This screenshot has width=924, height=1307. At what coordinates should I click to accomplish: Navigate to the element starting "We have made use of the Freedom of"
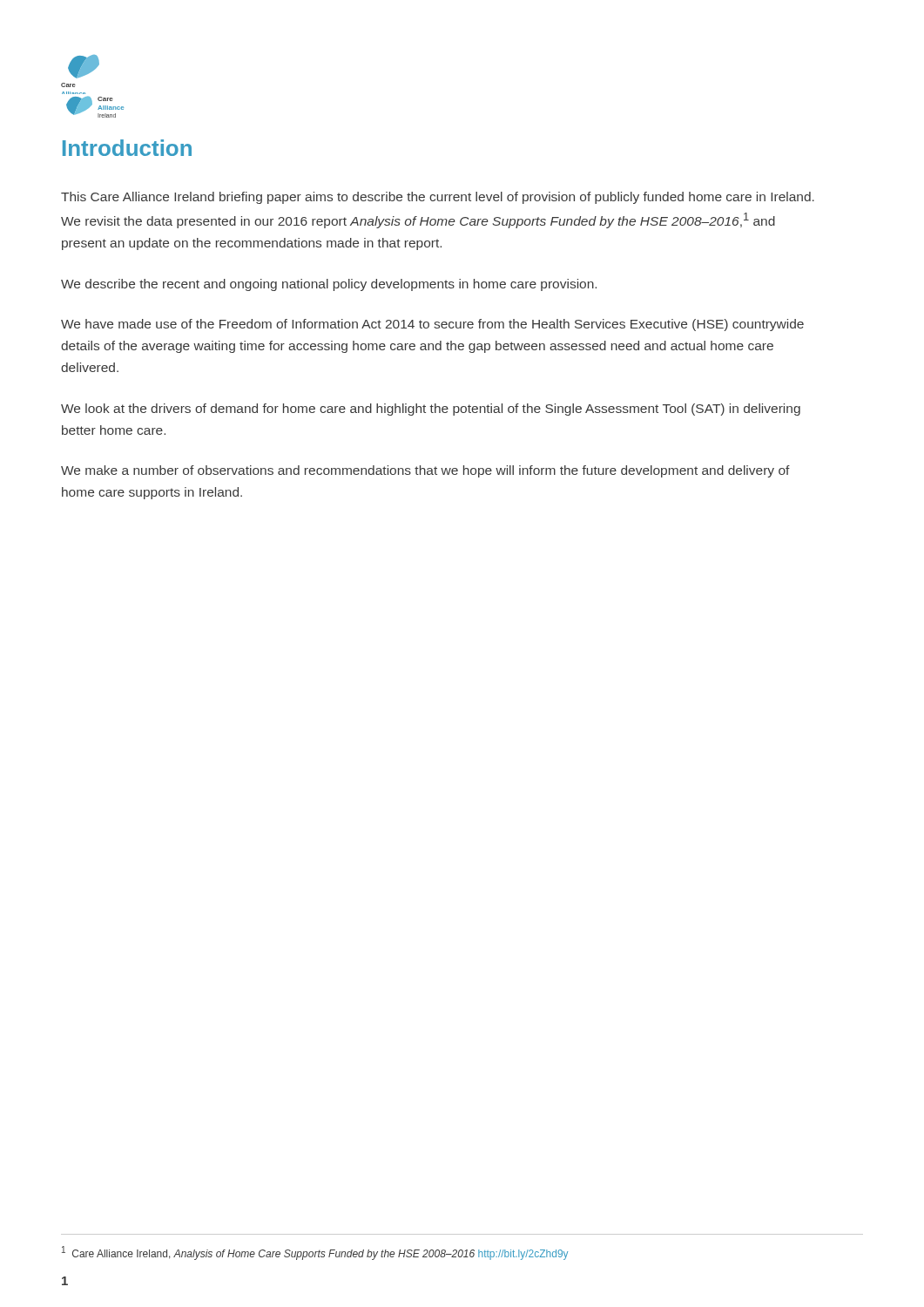[433, 346]
